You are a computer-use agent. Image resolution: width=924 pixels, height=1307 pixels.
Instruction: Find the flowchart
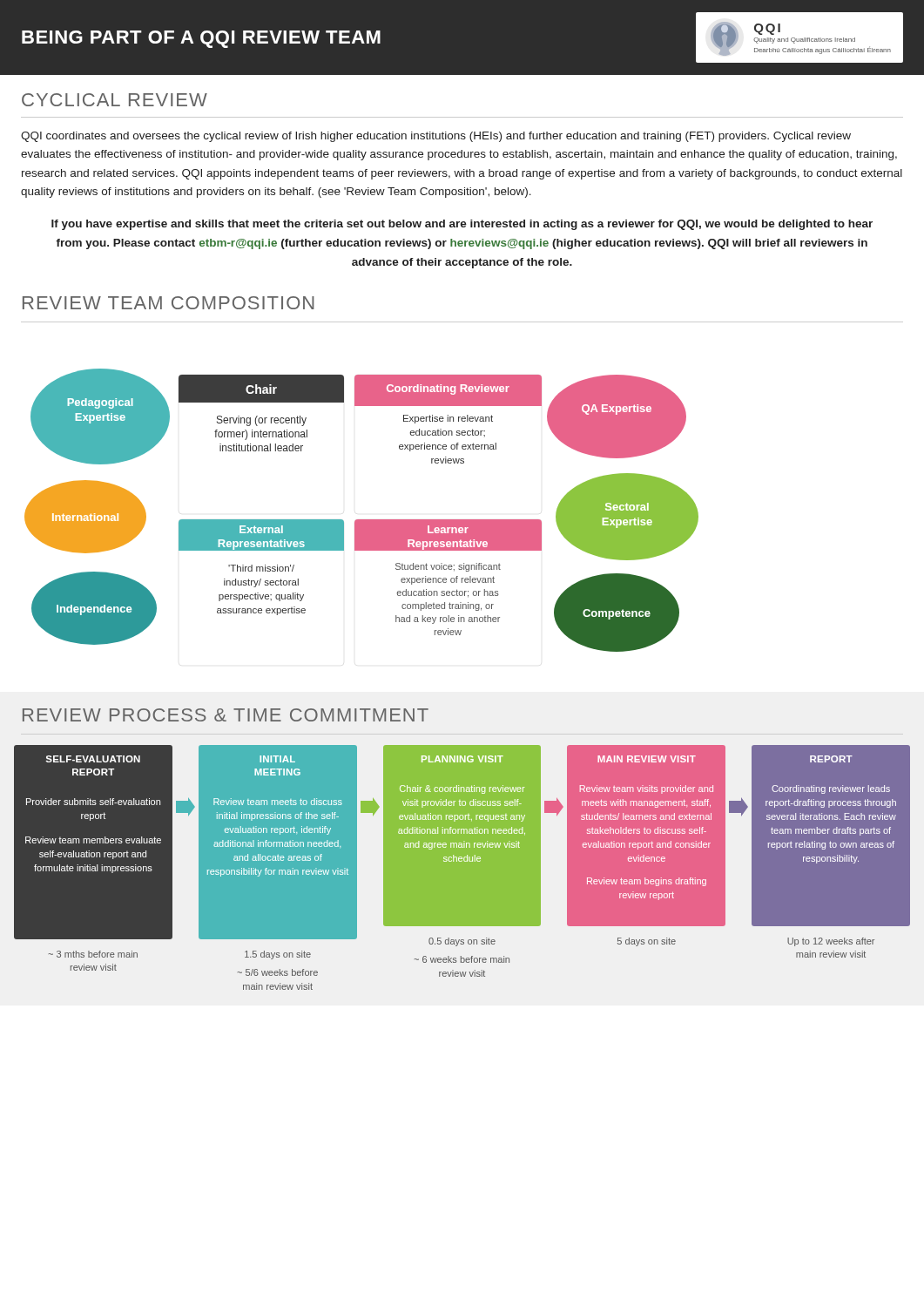point(462,869)
